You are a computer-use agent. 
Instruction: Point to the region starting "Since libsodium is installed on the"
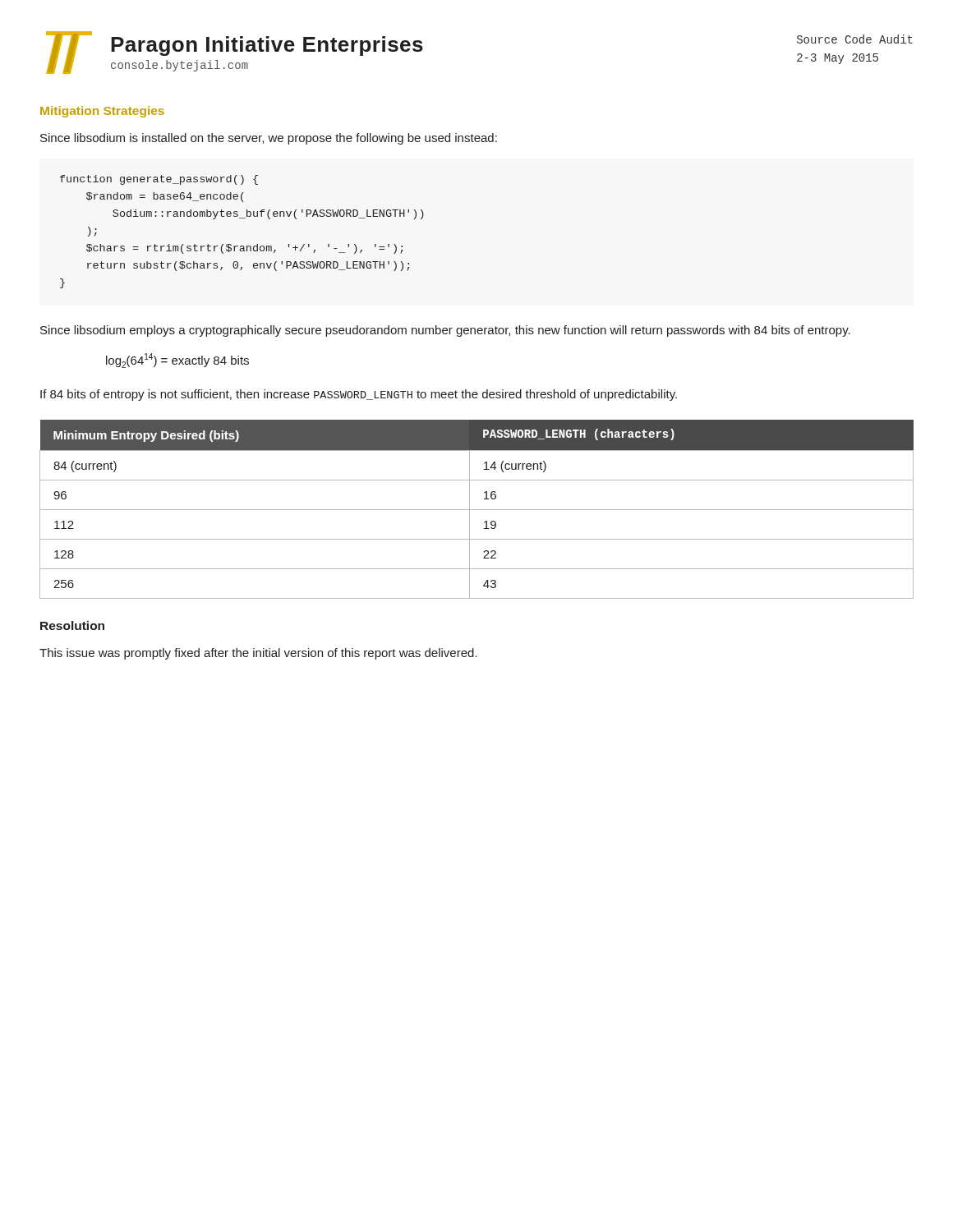pyautogui.click(x=269, y=138)
